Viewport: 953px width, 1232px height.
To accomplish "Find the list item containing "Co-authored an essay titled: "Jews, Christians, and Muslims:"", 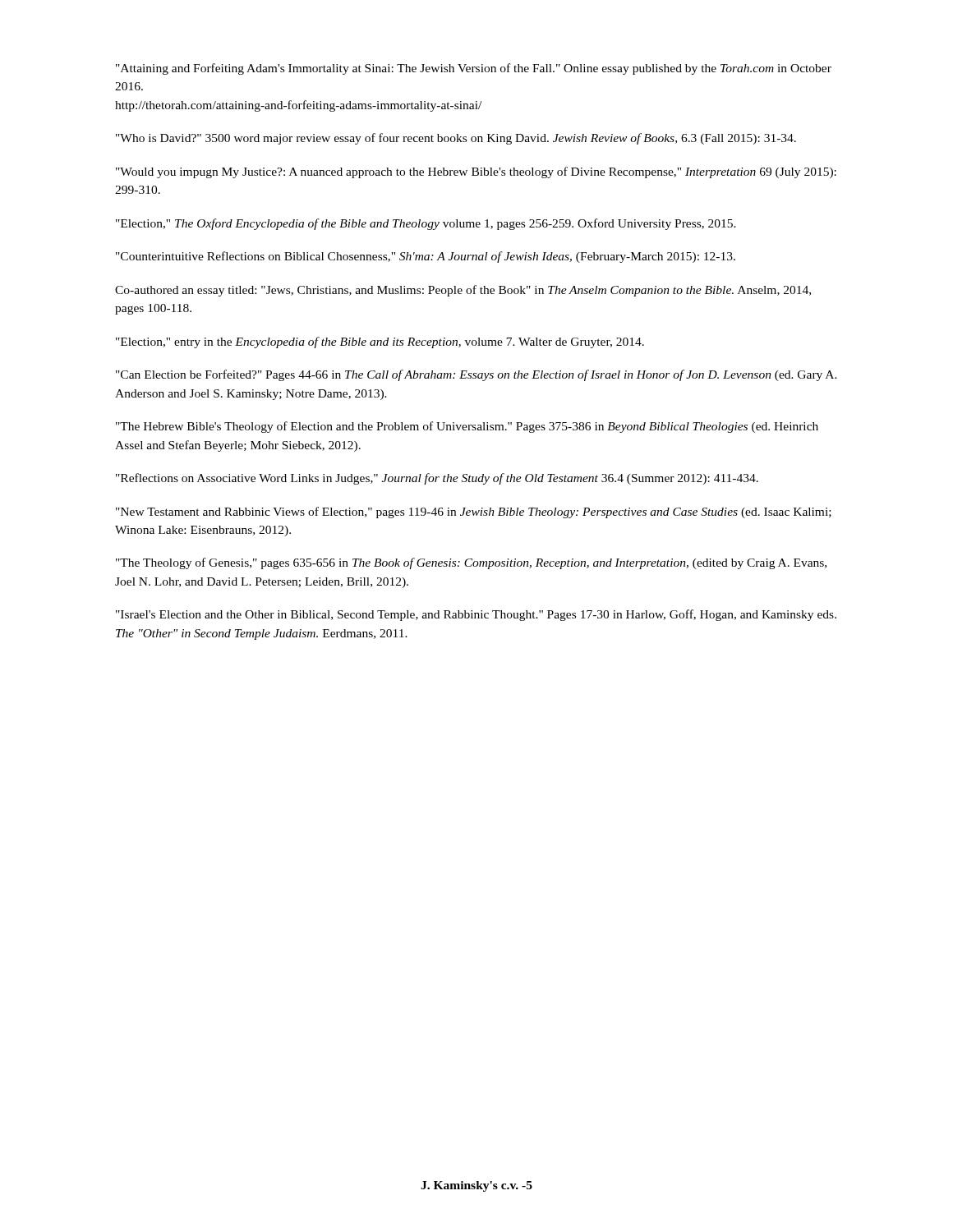I will pyautogui.click(x=463, y=299).
